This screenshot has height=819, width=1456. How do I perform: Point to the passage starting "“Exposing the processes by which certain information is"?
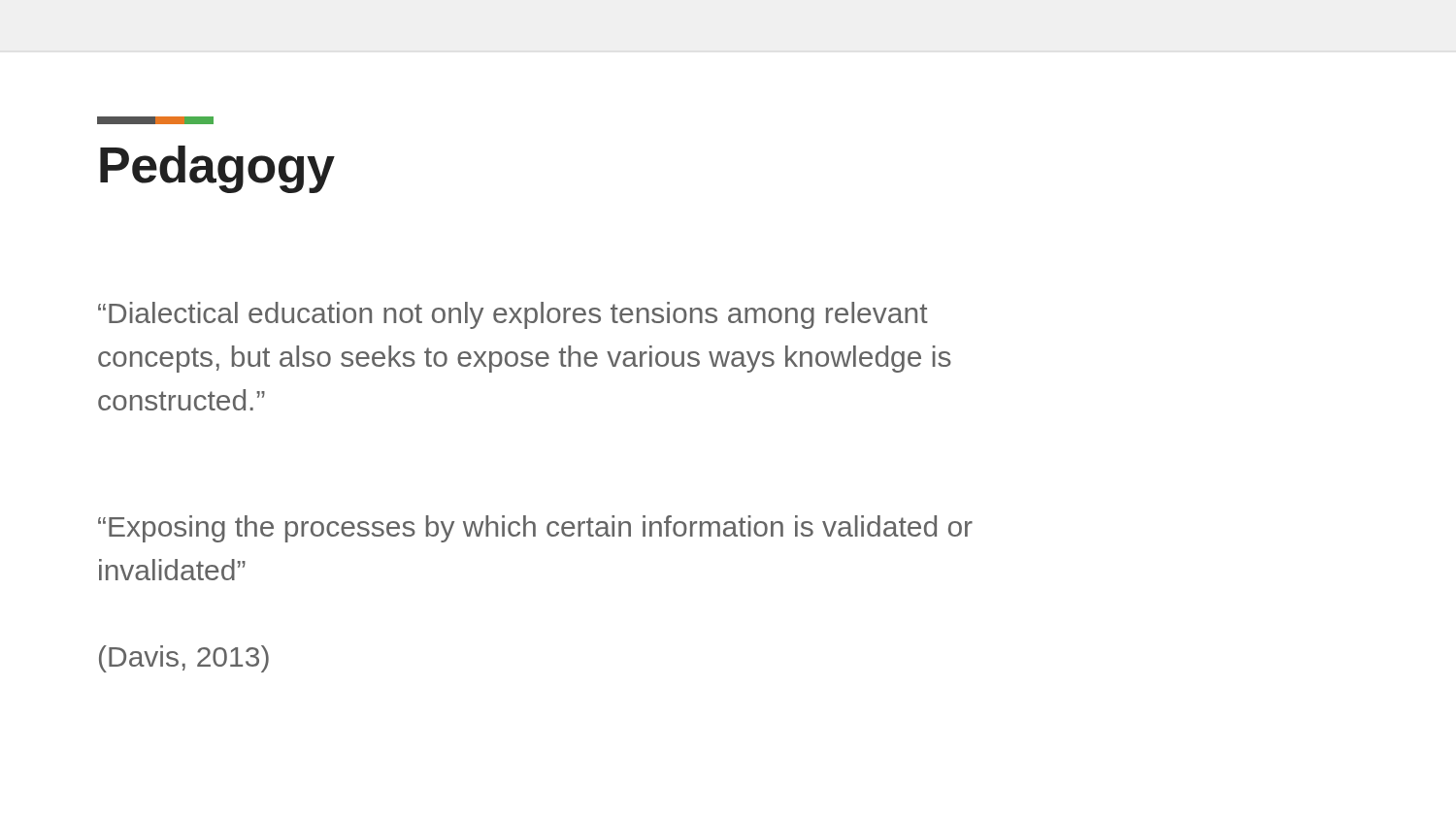(x=535, y=548)
